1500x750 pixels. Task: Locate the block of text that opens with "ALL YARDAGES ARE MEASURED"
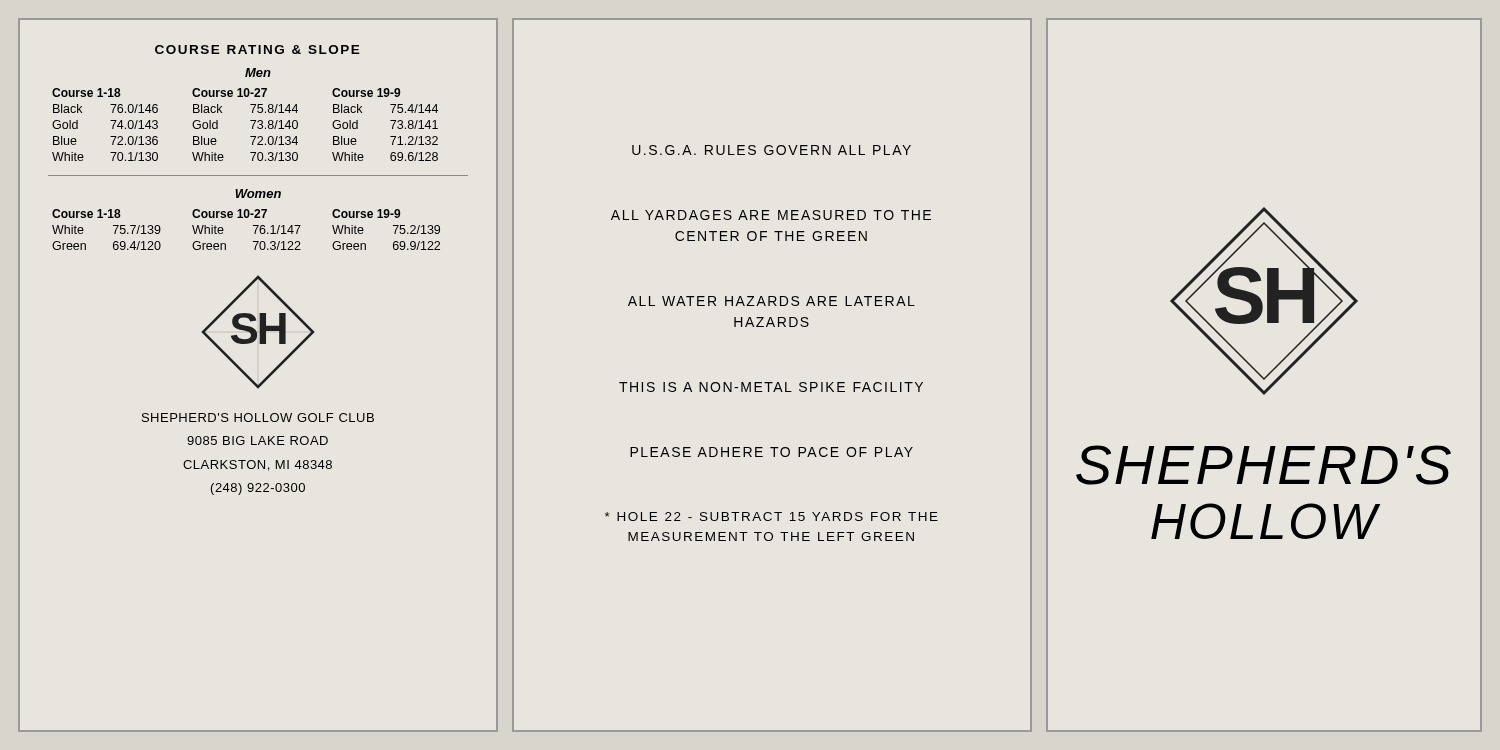pos(772,225)
